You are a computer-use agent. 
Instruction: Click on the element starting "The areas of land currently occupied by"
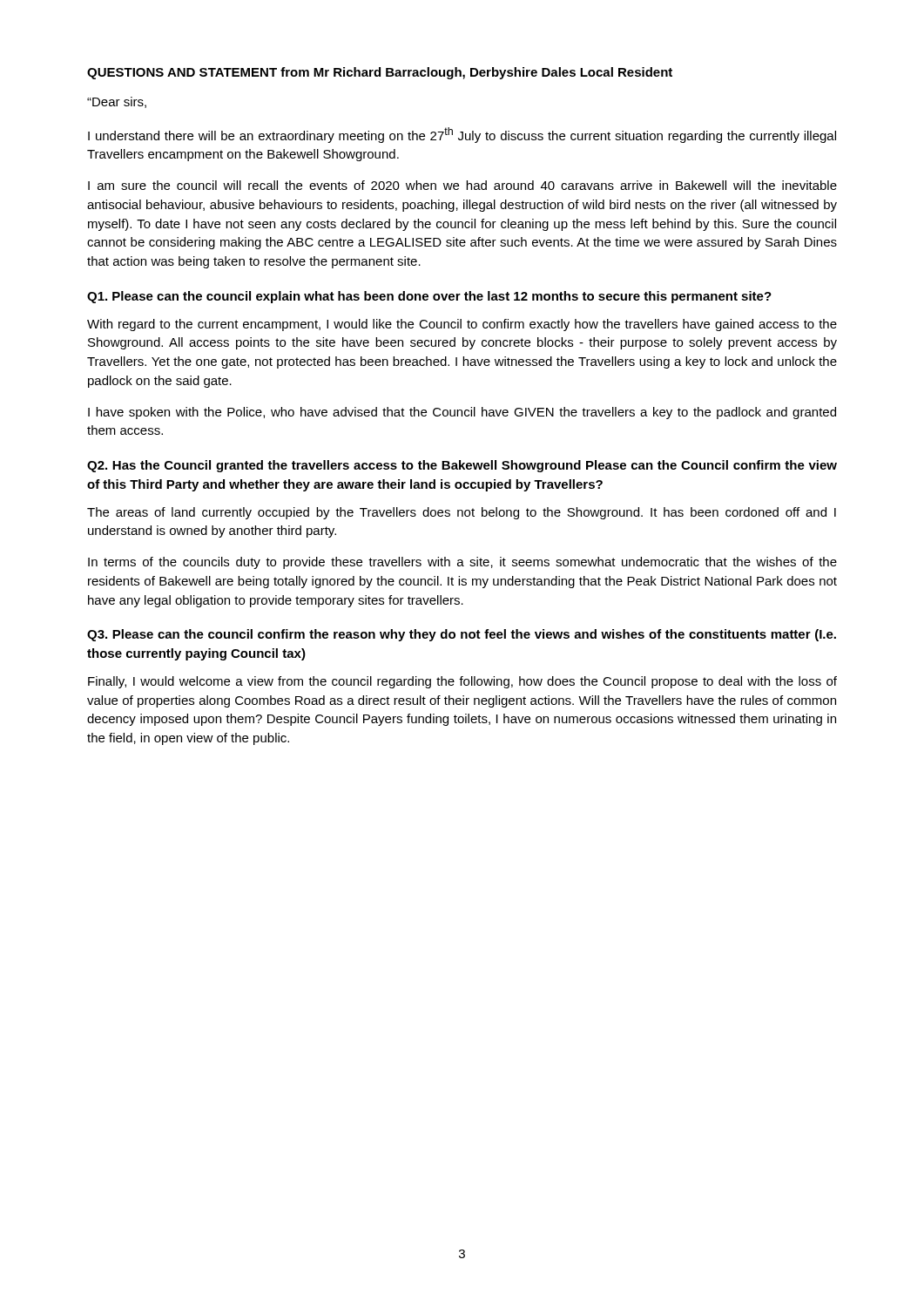tap(462, 521)
